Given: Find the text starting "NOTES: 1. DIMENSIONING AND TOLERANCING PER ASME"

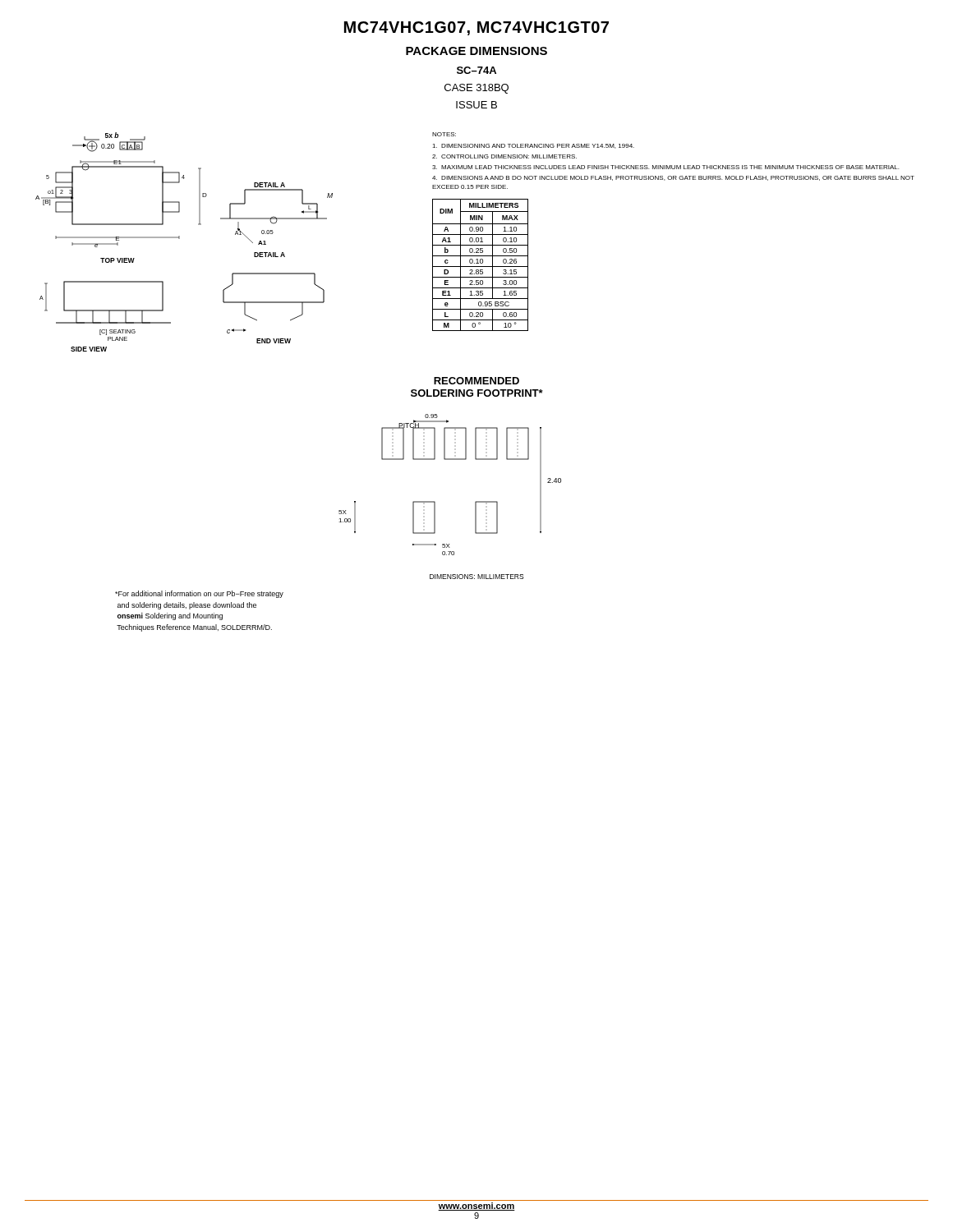Looking at the screenshot, I should pyautogui.click(x=681, y=161).
